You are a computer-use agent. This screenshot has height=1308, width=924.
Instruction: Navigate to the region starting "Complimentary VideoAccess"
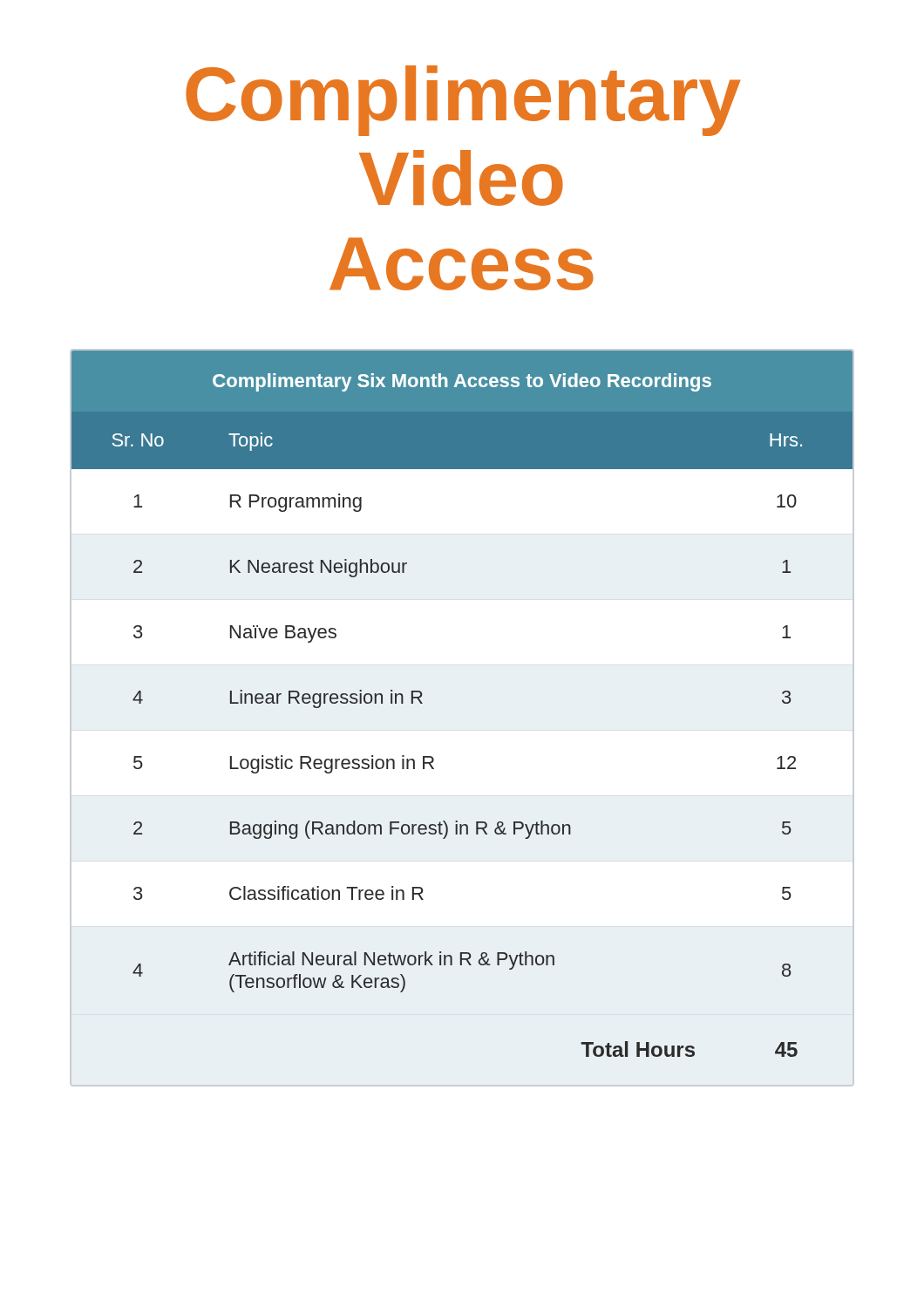coord(462,179)
